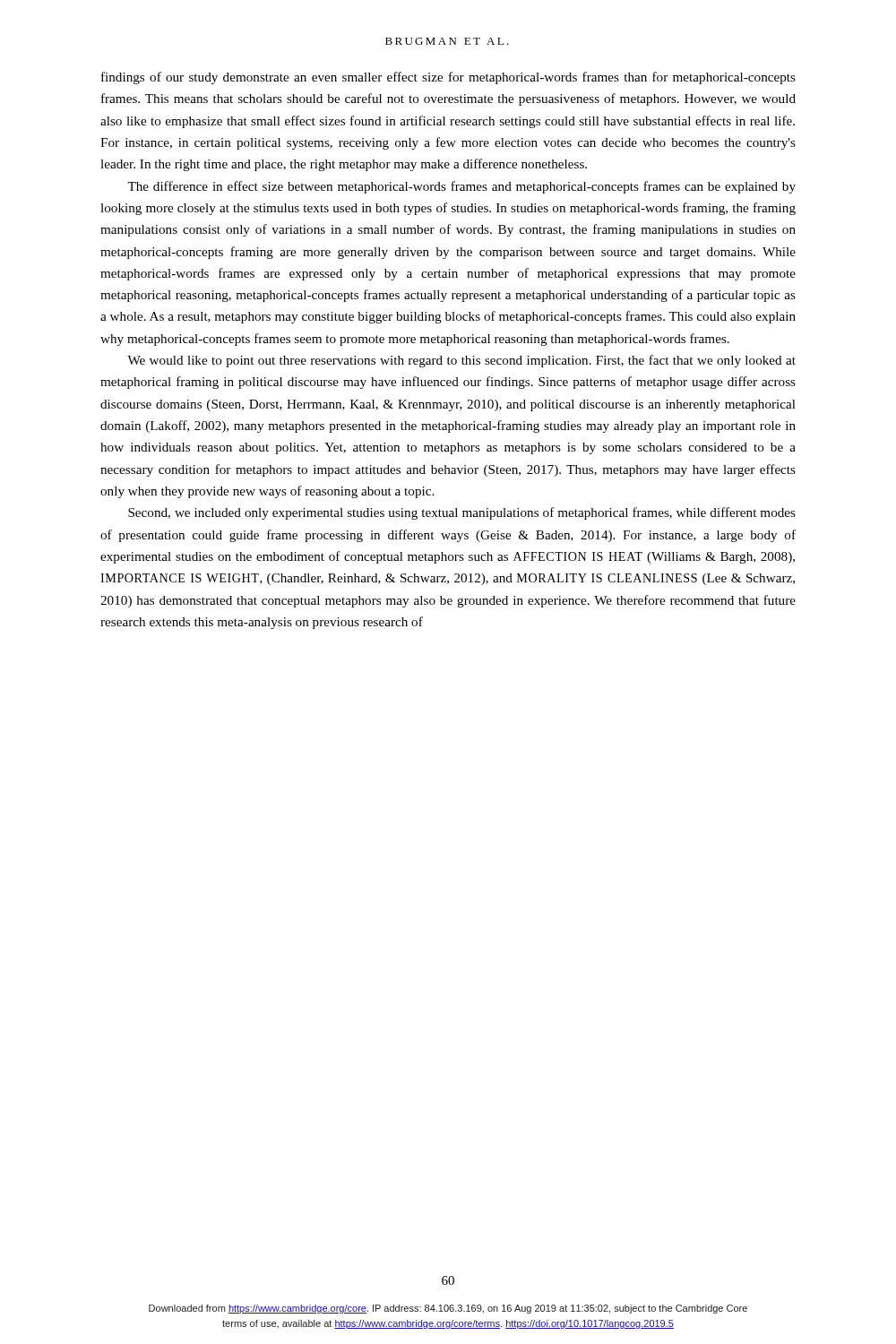The image size is (896, 1344).
Task: Point to the block beginning "Second, we included only experimental studies using"
Action: pos(448,567)
